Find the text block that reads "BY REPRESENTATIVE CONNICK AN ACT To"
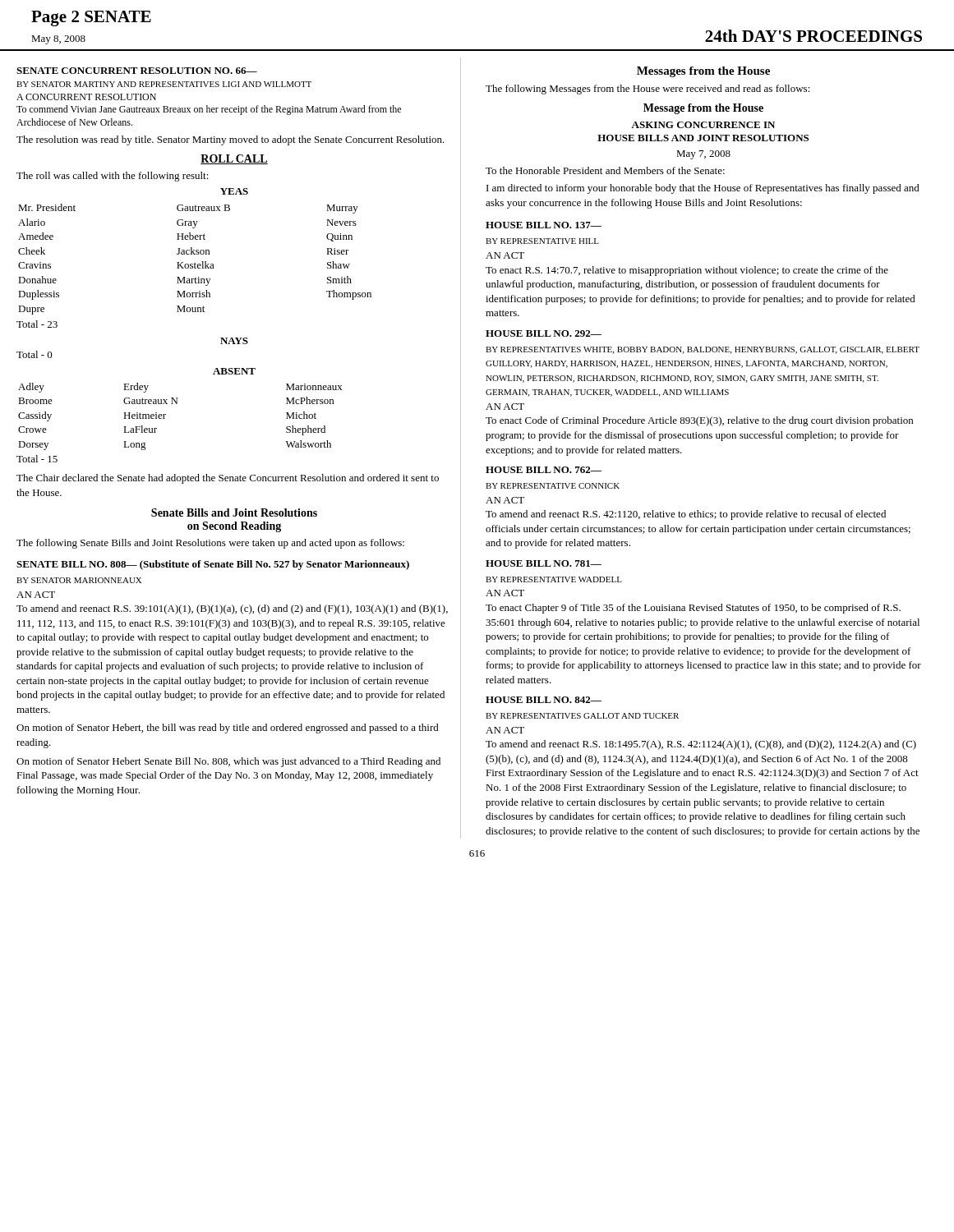The height and width of the screenshot is (1232, 954). click(x=698, y=515)
